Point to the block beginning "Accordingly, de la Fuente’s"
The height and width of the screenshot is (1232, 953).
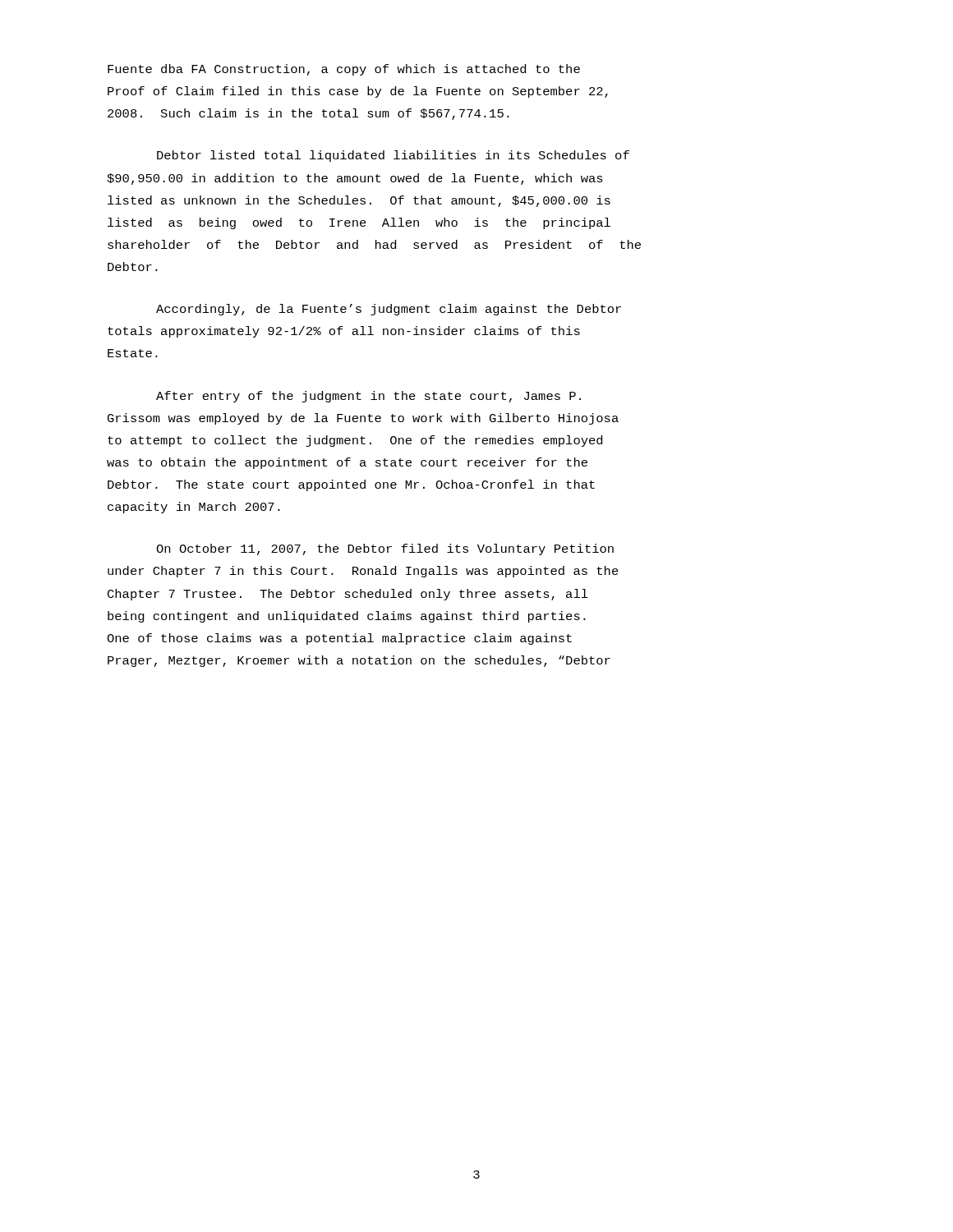365,332
